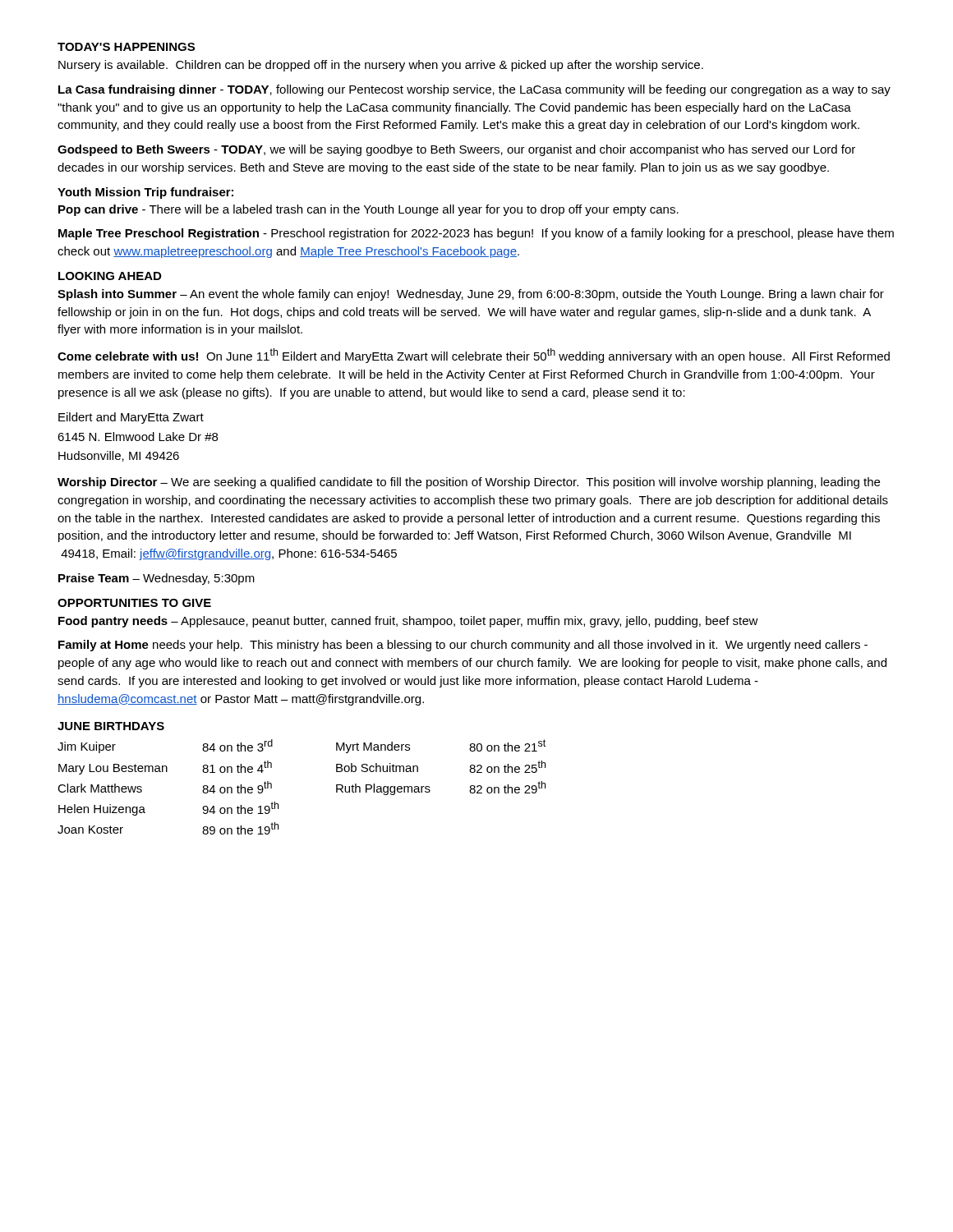
Task: Navigate to the passage starting "Godspeed to Beth Sweers - TODAY,"
Action: click(456, 158)
